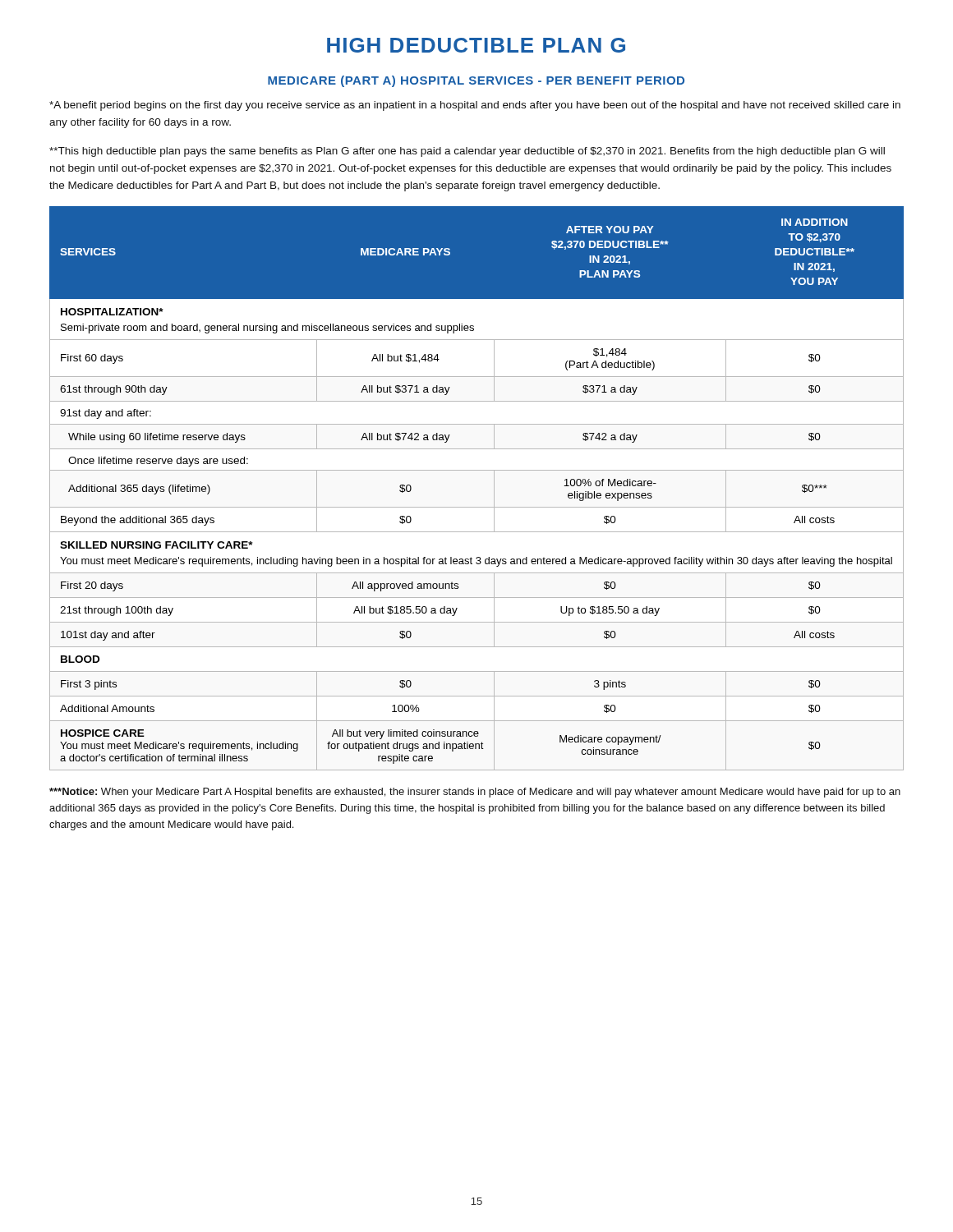Image resolution: width=953 pixels, height=1232 pixels.
Task: Locate the text block that reads "Notice: When your"
Action: pos(475,808)
